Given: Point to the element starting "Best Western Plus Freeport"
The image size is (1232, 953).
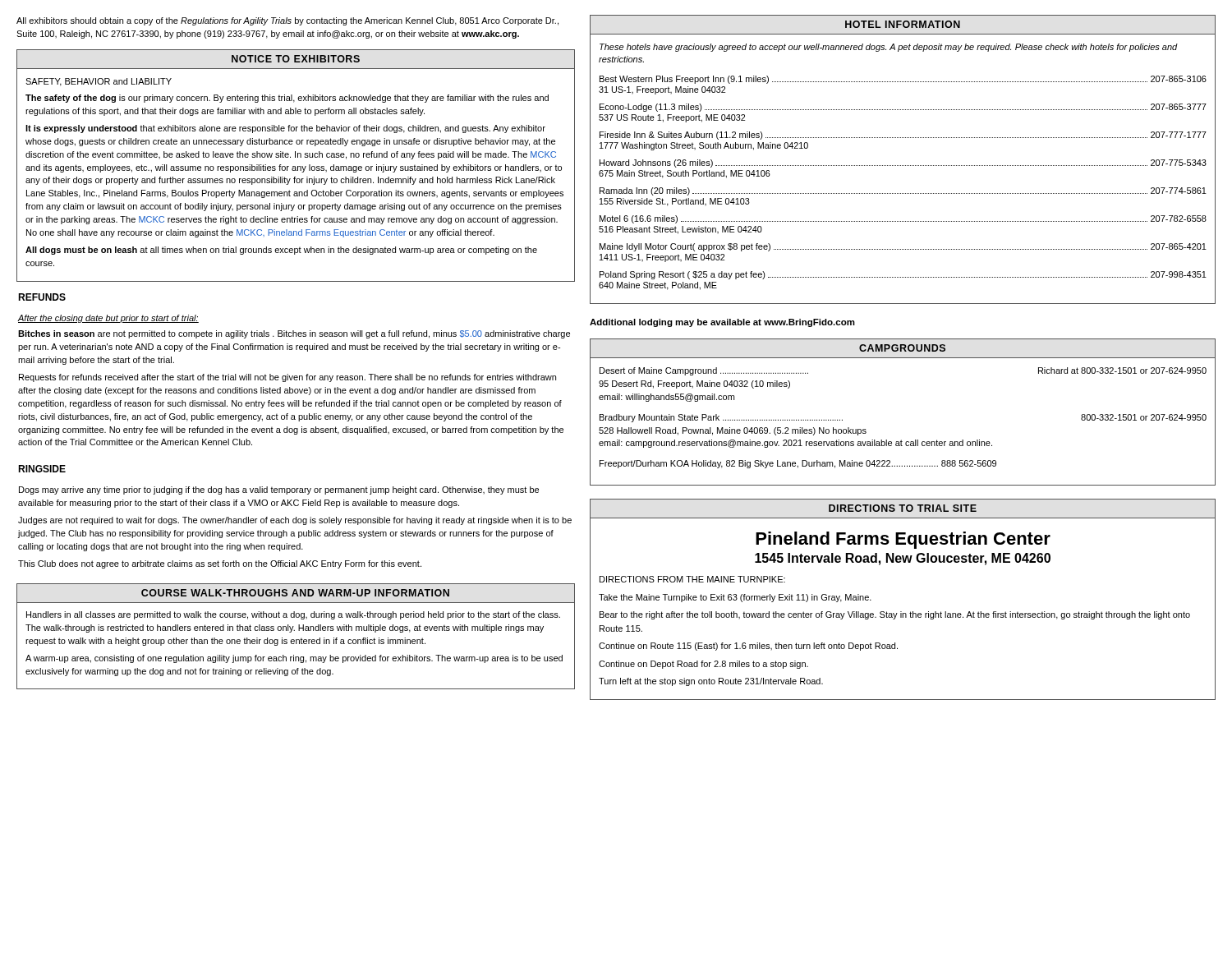Looking at the screenshot, I should coord(903,84).
